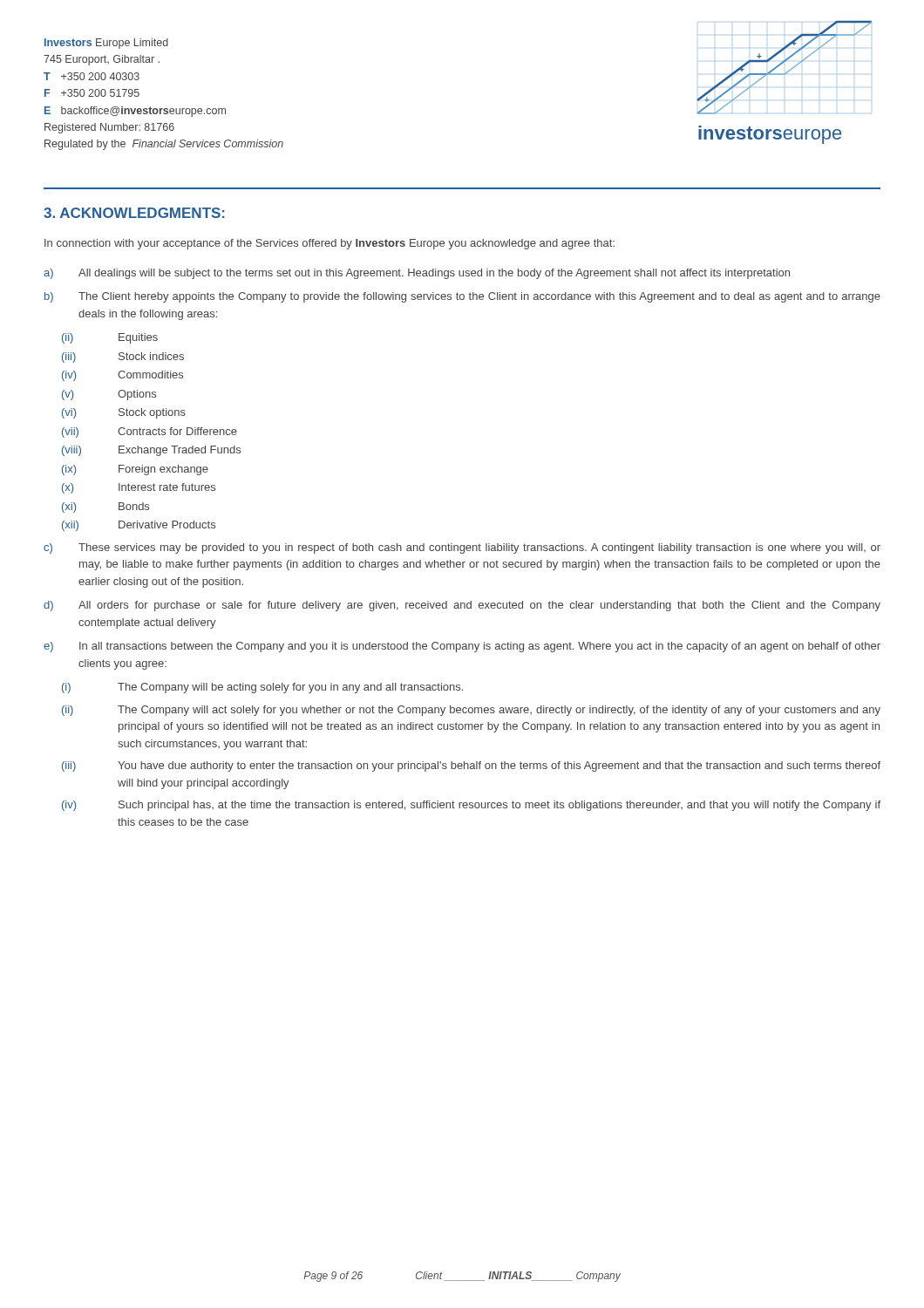Find the block starting "a) All dealings will be"
924x1308 pixels.
click(x=462, y=272)
